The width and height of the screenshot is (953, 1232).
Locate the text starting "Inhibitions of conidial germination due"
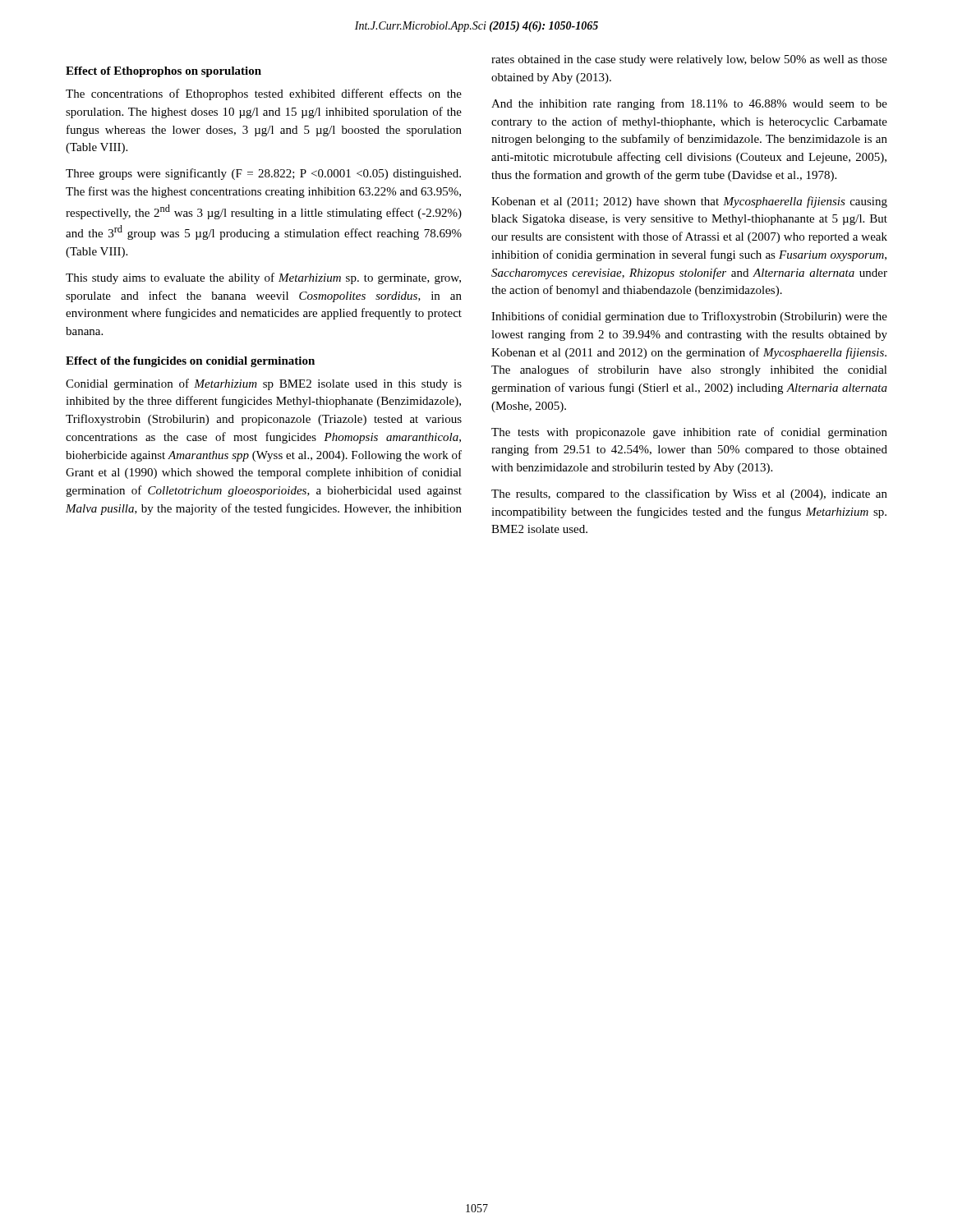(x=689, y=361)
